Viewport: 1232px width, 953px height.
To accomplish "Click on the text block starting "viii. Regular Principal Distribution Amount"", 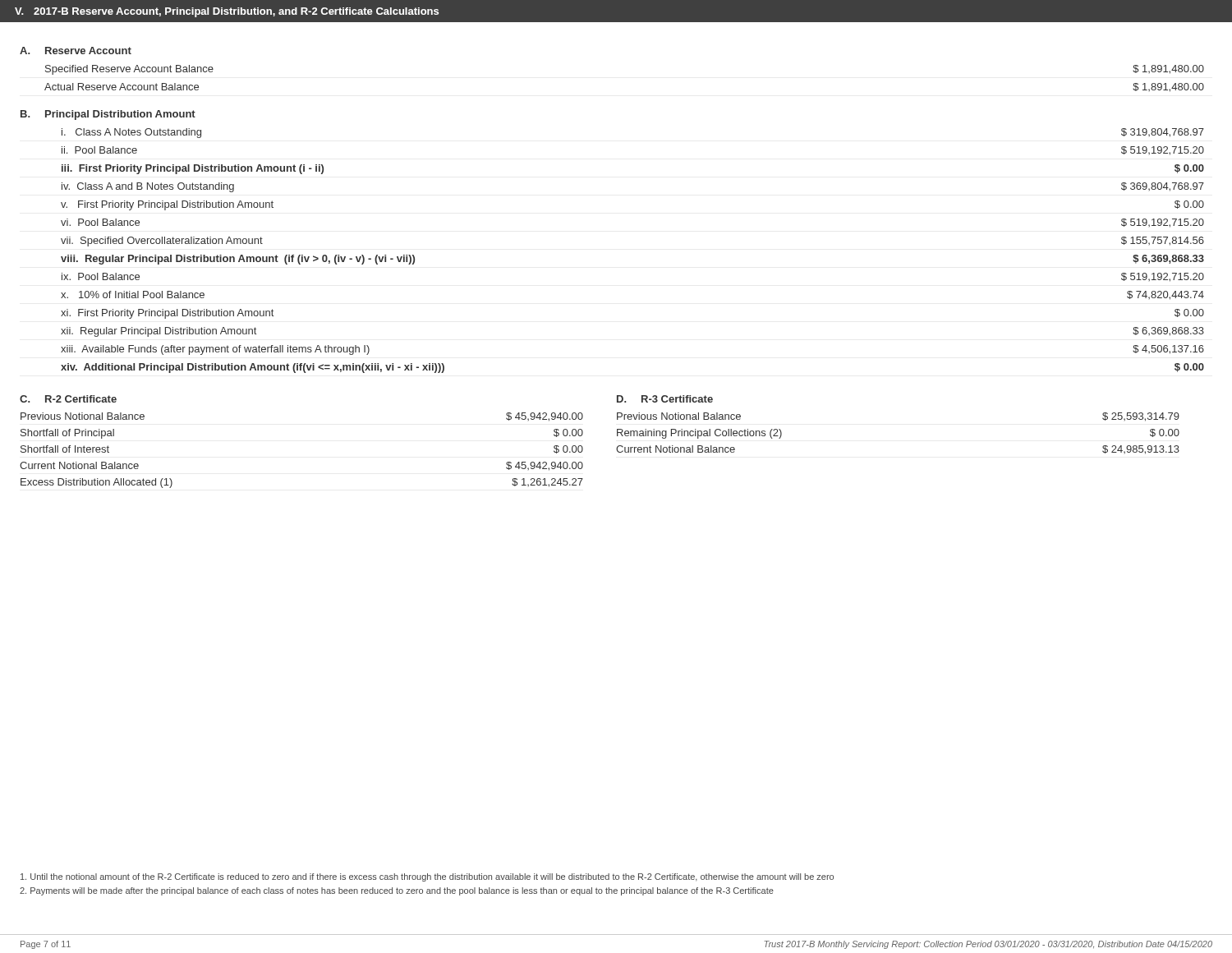I will coord(242,259).
